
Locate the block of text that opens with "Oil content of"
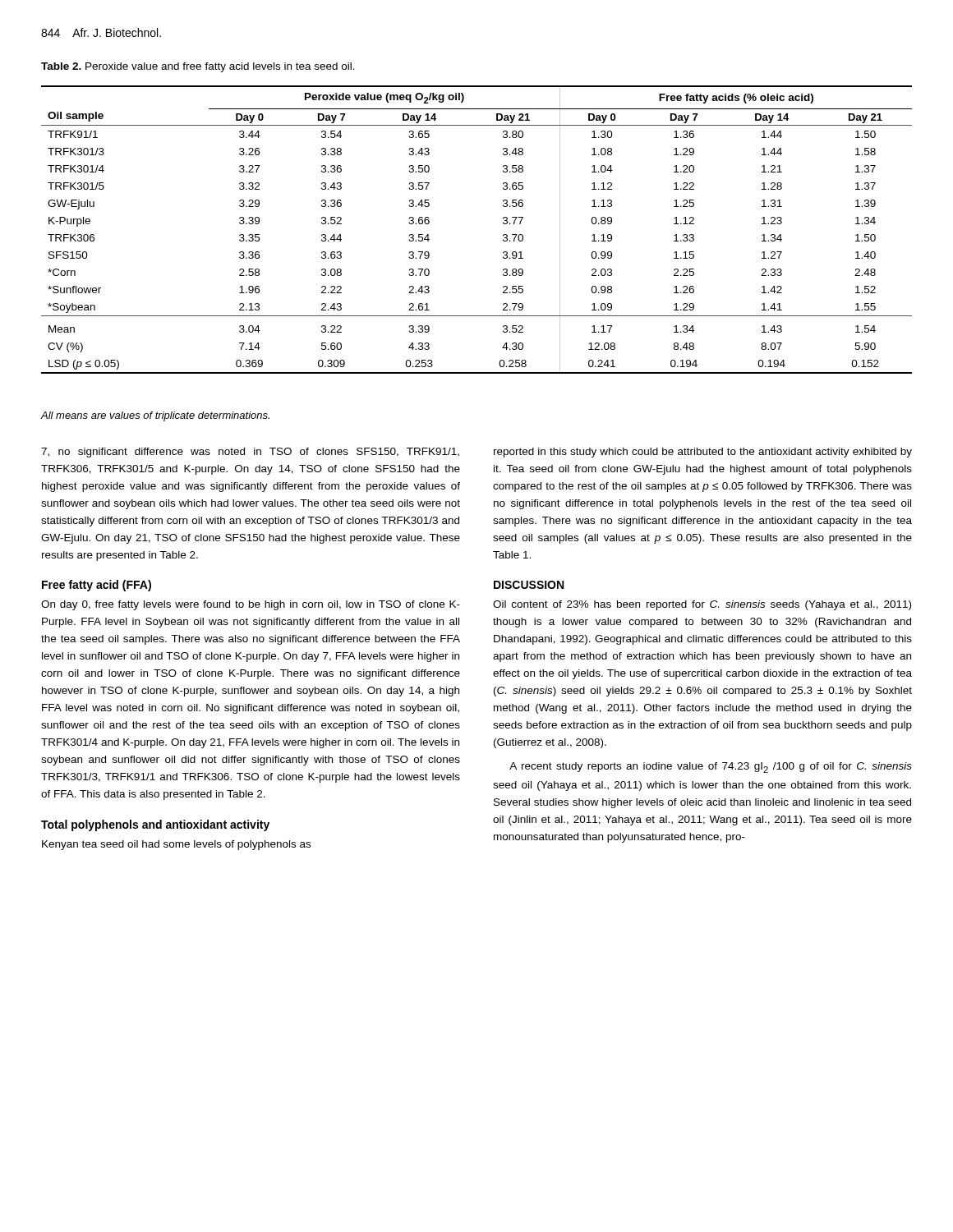coord(702,721)
